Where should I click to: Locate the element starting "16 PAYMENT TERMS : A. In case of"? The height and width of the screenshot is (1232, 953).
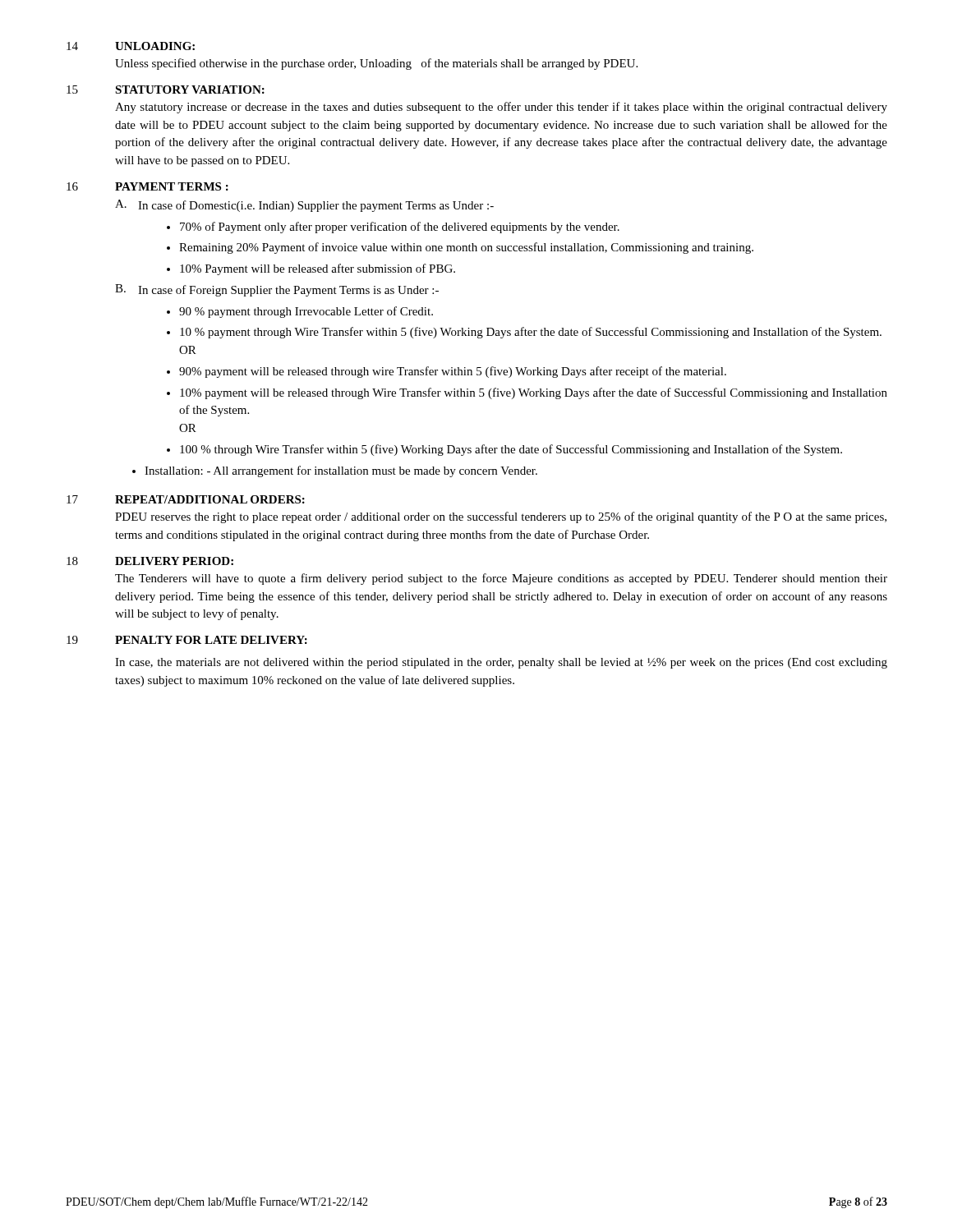[x=476, y=331]
